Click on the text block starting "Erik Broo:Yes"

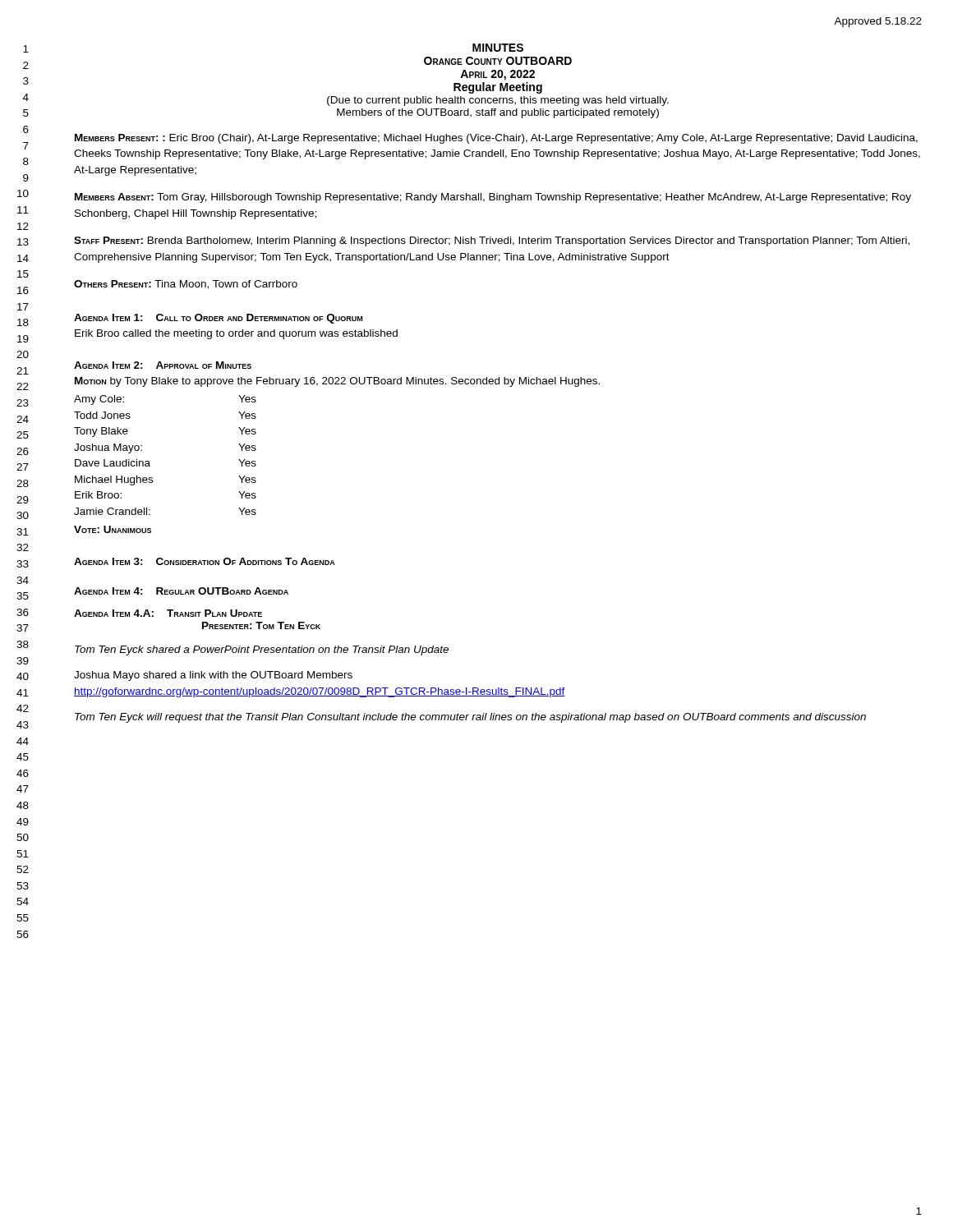[100, 495]
